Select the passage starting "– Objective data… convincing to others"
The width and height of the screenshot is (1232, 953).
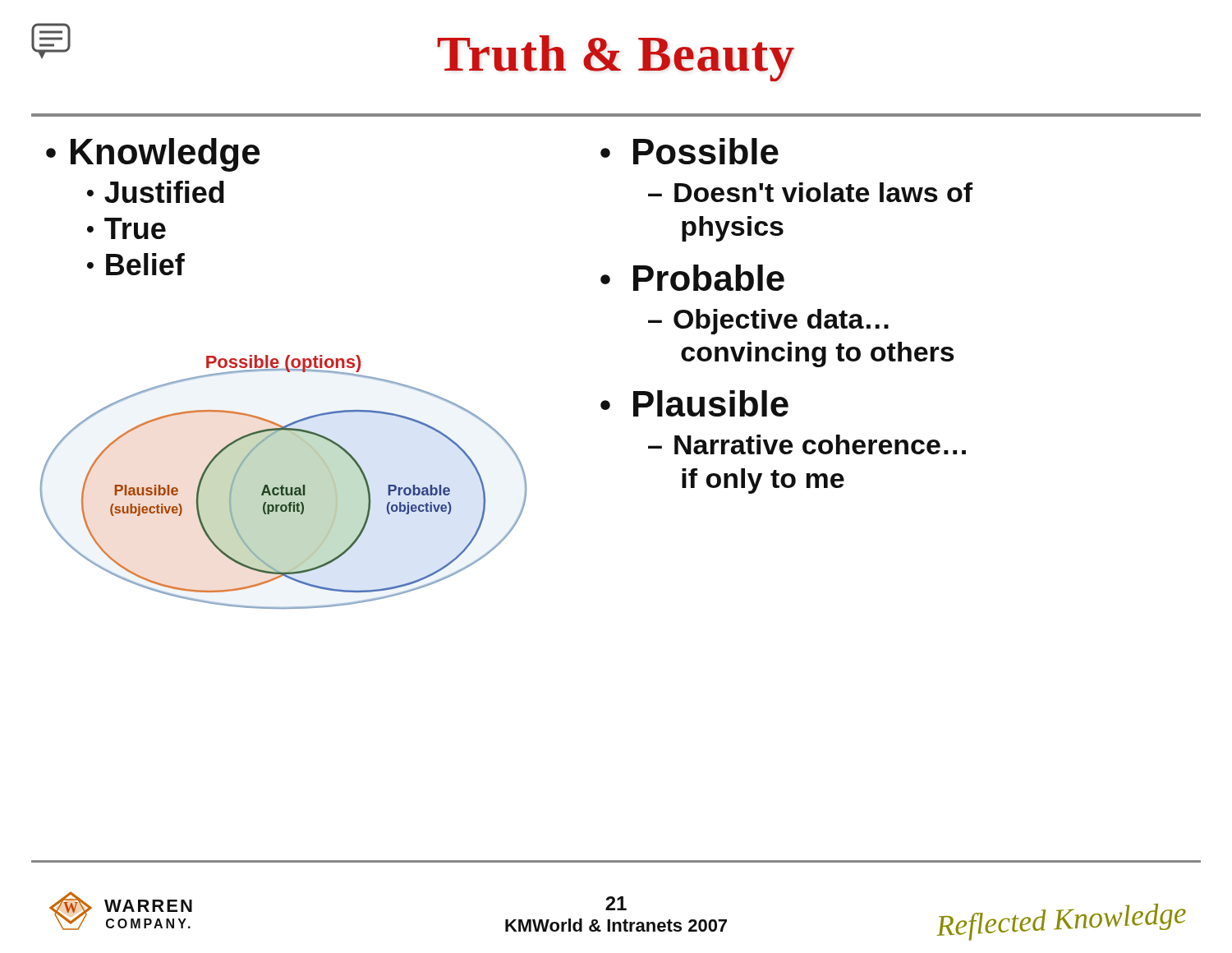click(801, 336)
